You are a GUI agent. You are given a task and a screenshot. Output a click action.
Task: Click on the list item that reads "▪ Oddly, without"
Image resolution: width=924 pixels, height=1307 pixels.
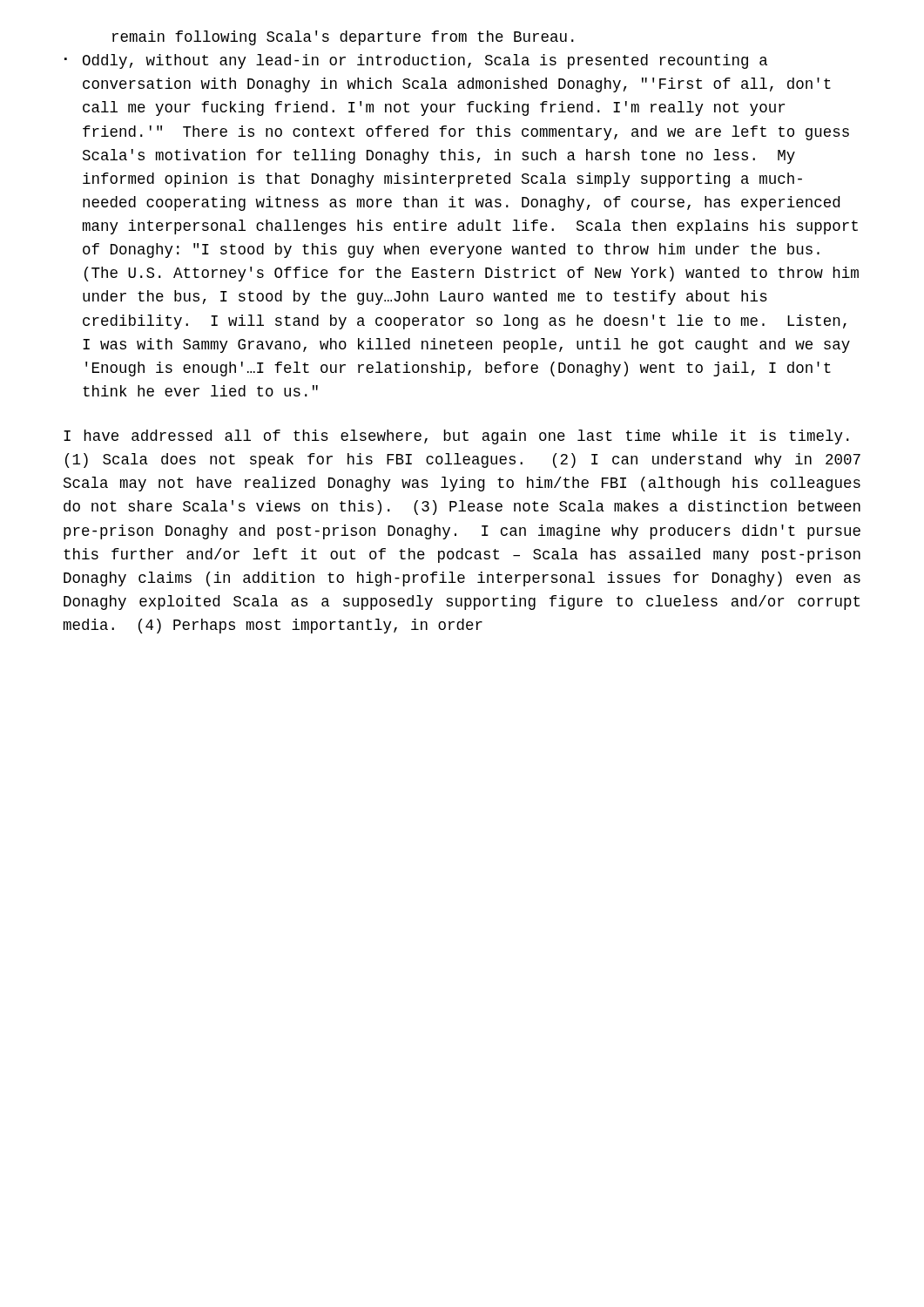(x=462, y=227)
